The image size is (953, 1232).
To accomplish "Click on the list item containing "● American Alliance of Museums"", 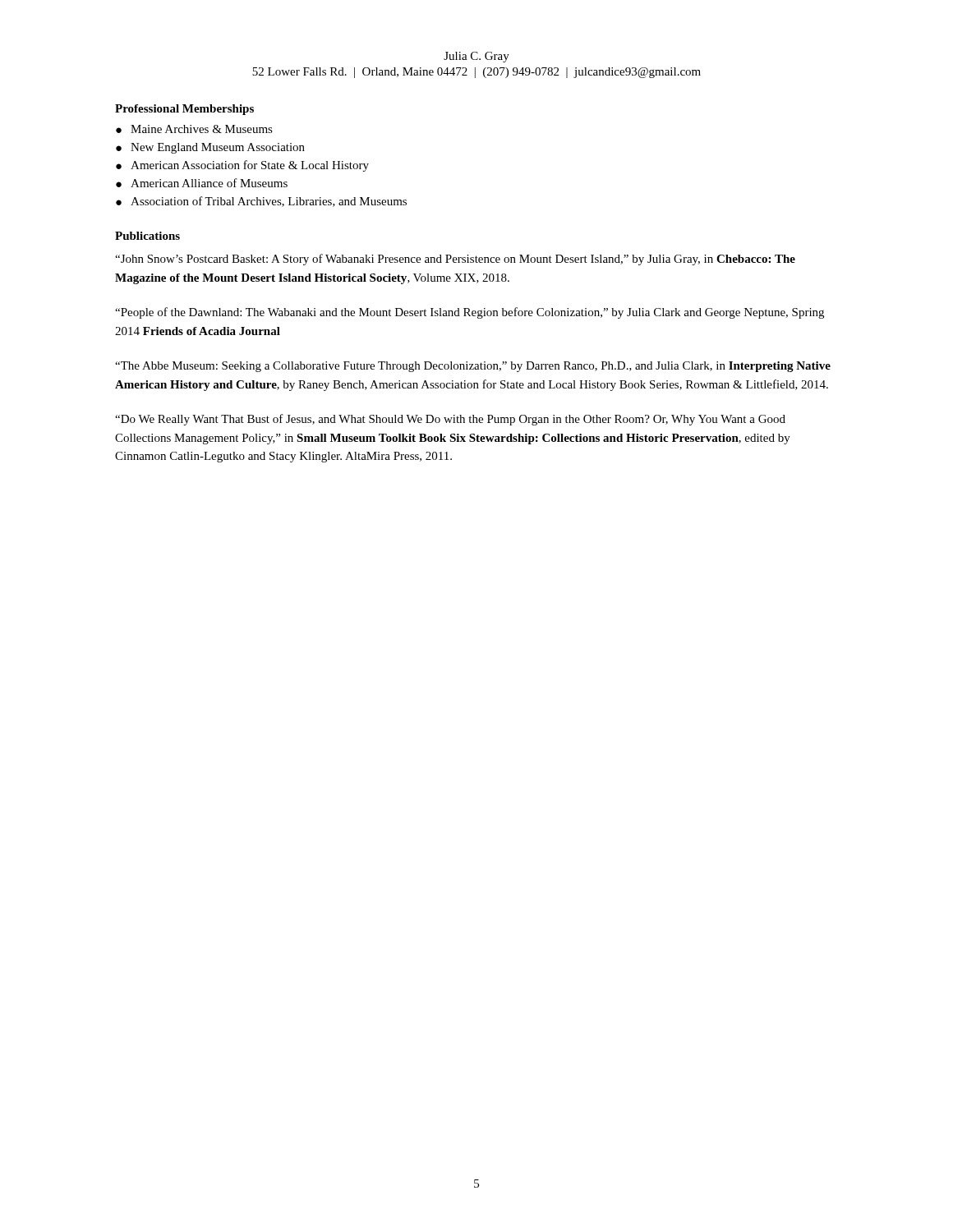I will (201, 184).
